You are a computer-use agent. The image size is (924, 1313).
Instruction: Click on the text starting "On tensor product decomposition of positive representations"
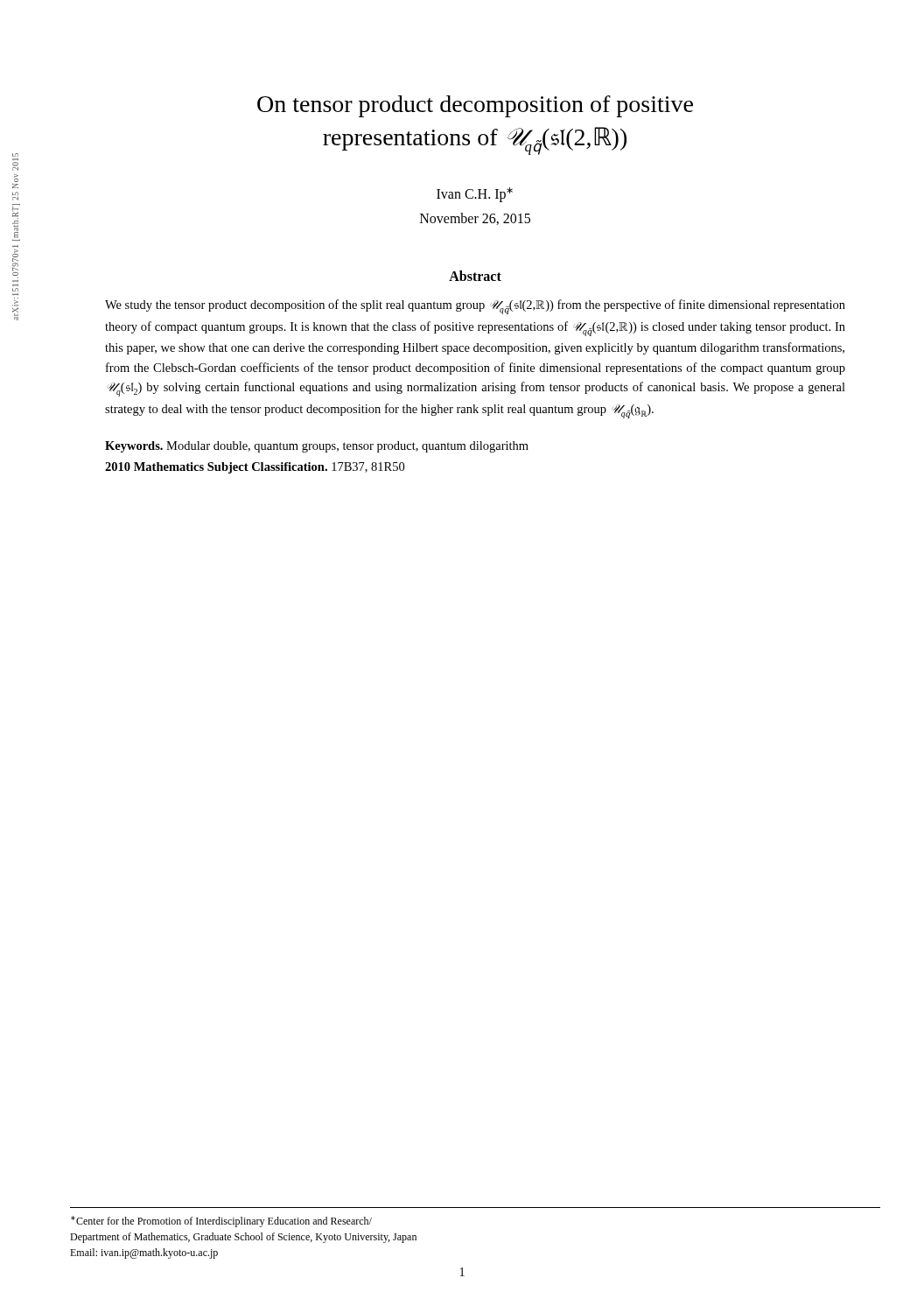pyautogui.click(x=475, y=122)
